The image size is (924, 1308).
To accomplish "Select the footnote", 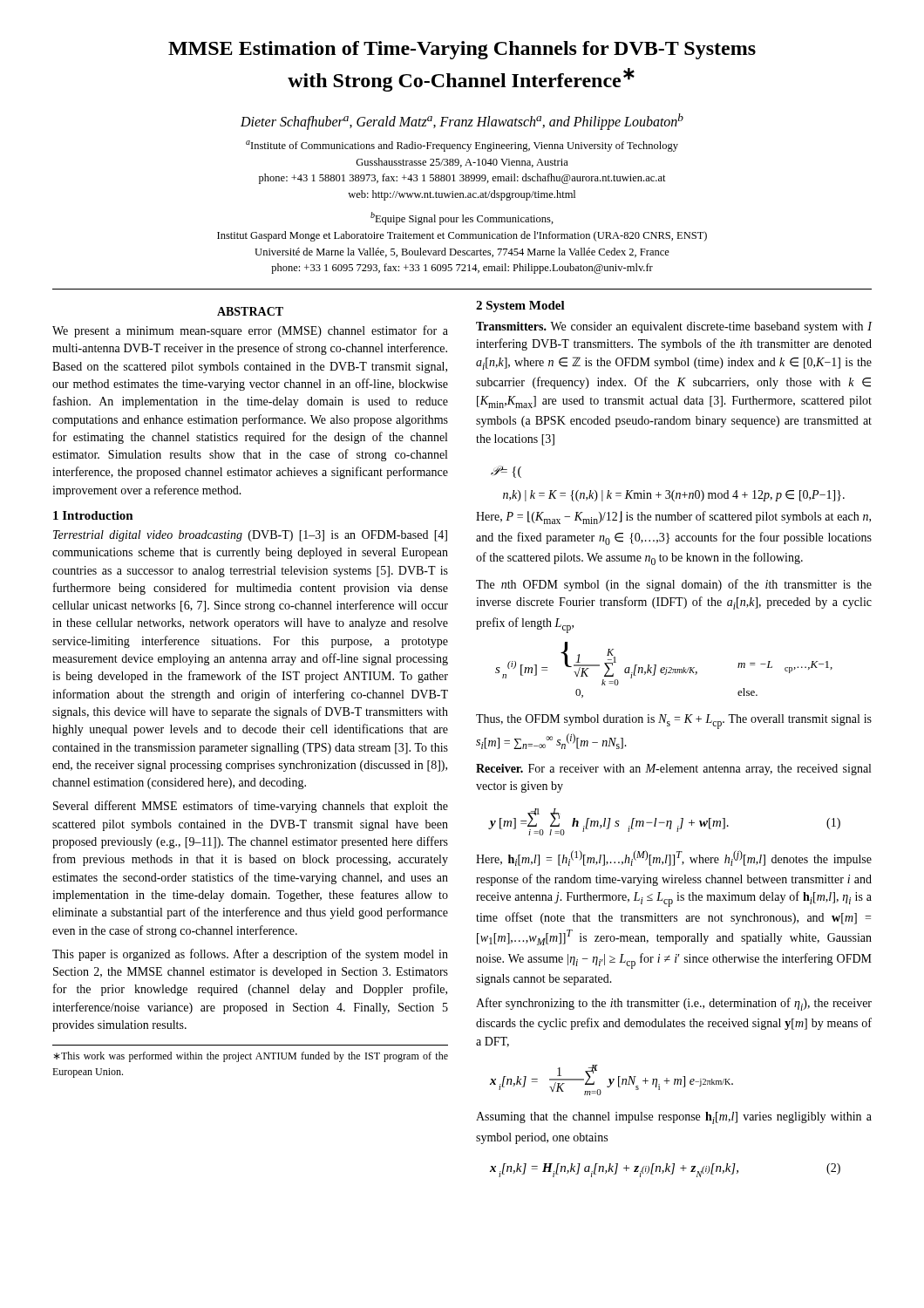I will [x=250, y=1064].
